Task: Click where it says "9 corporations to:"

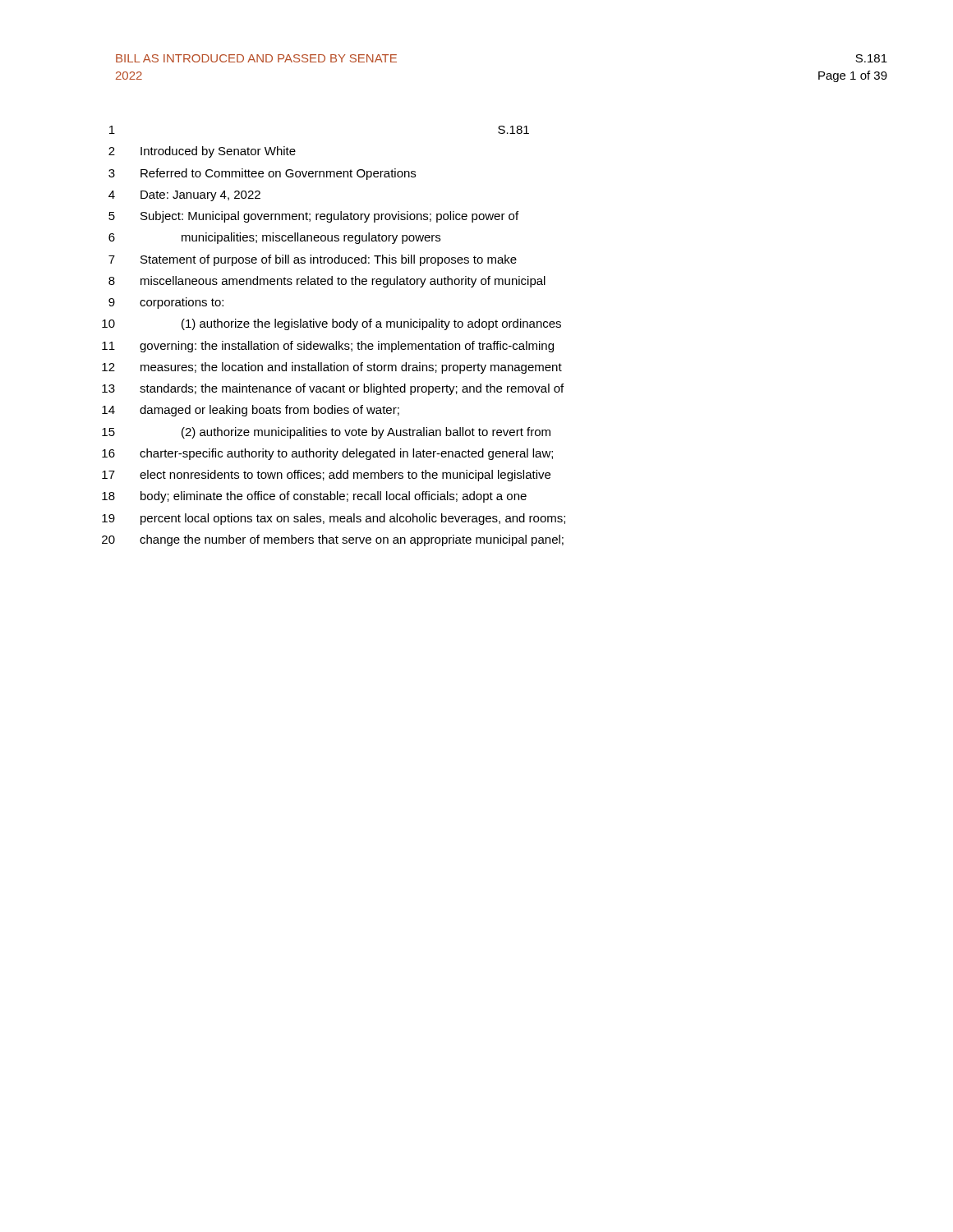Action: (166, 303)
